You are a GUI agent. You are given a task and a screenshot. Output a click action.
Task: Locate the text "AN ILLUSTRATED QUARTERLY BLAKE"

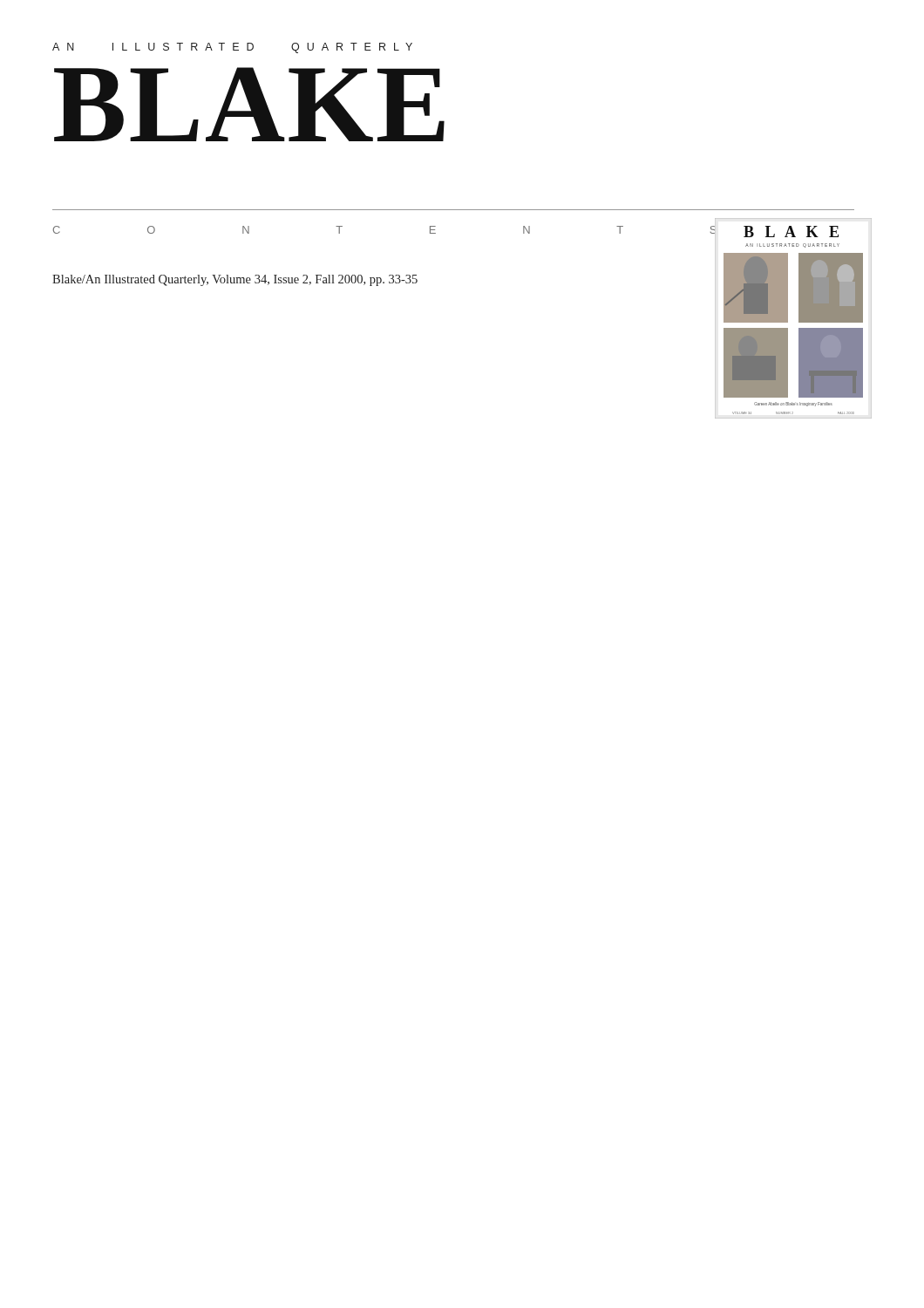(261, 99)
